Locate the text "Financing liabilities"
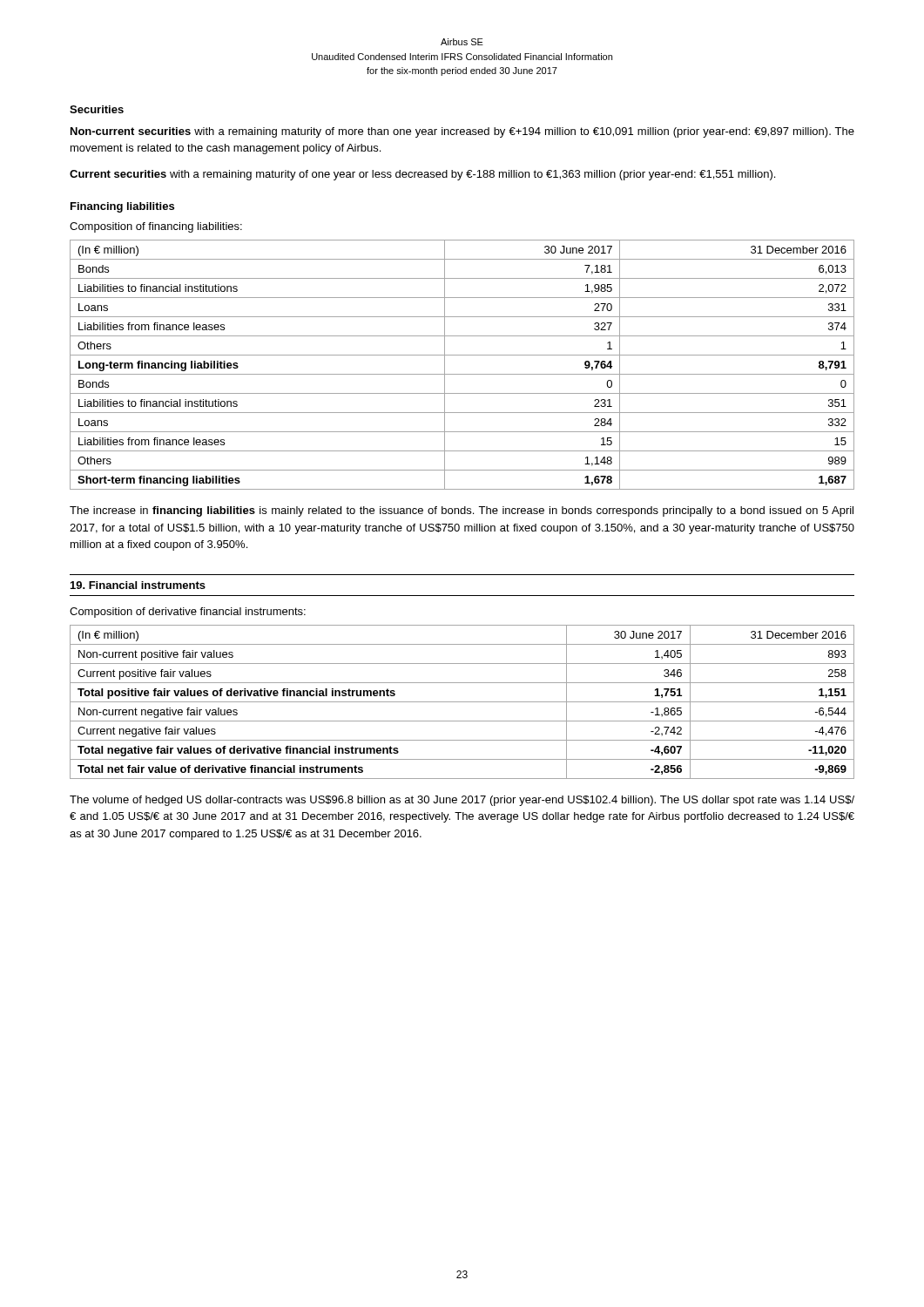This screenshot has width=924, height=1307. click(x=122, y=206)
